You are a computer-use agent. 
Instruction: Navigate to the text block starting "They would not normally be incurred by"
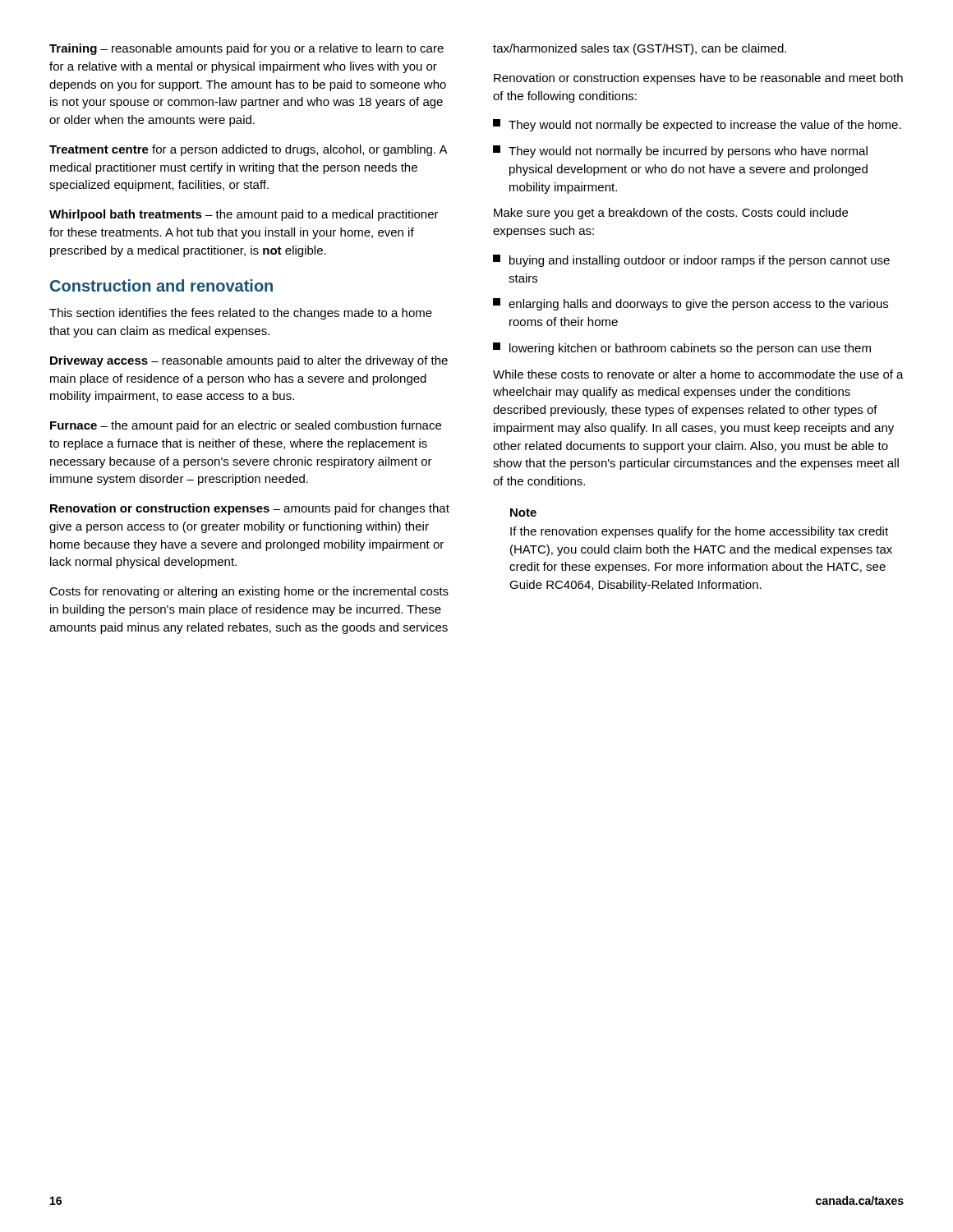point(698,169)
